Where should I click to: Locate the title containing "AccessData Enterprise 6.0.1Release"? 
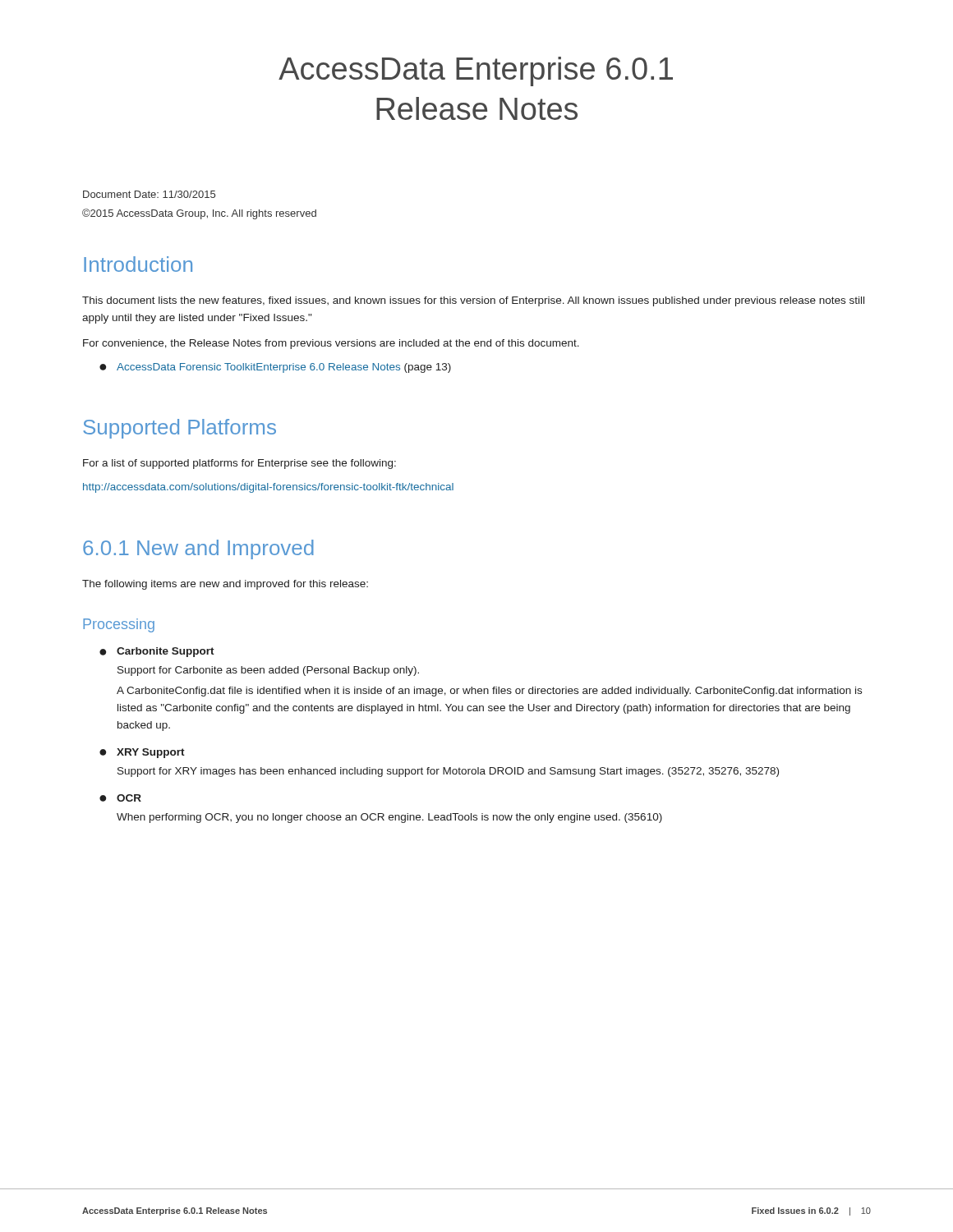click(x=476, y=90)
